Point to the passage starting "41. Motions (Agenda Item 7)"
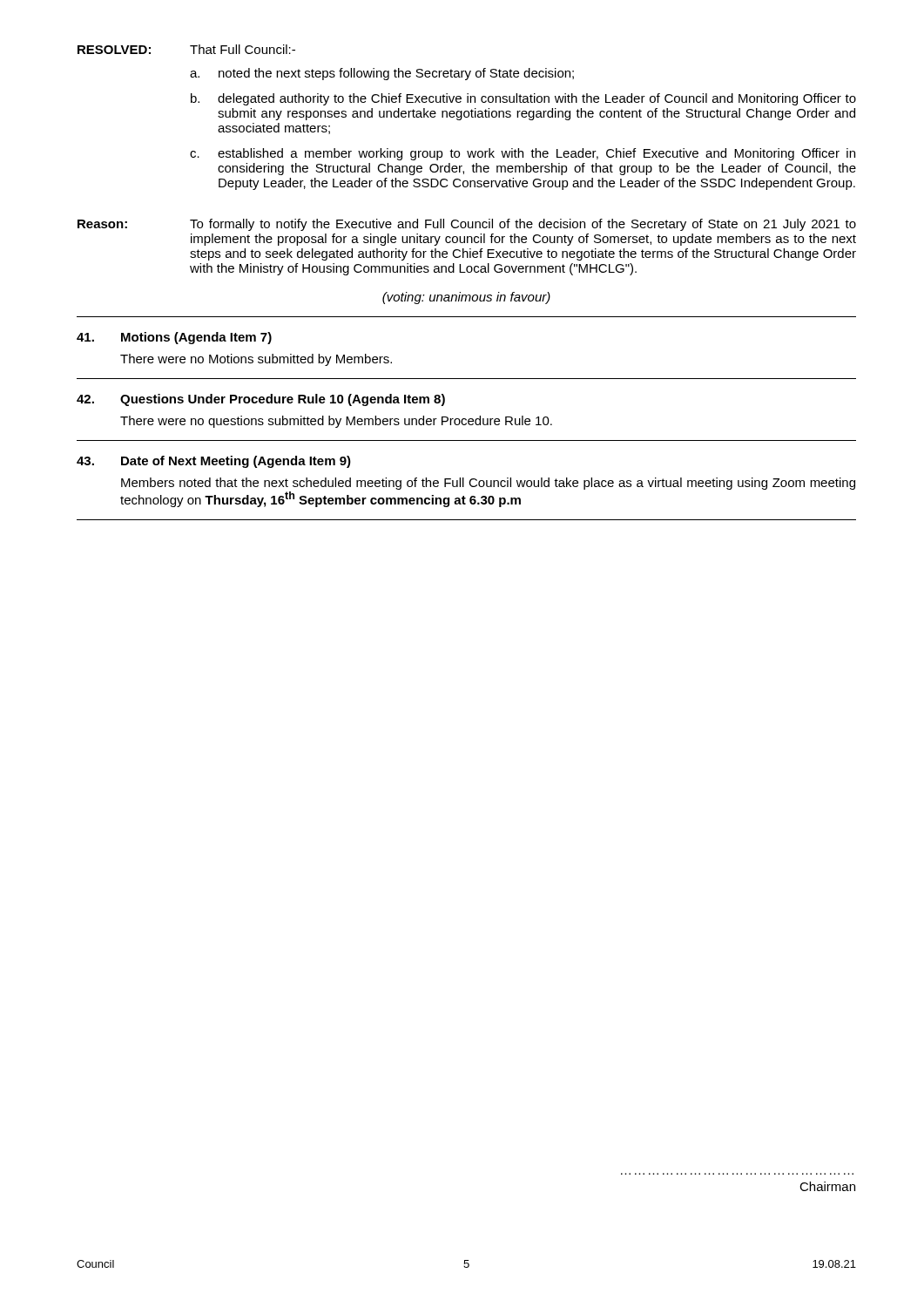Viewport: 924px width, 1307px height. 174,337
